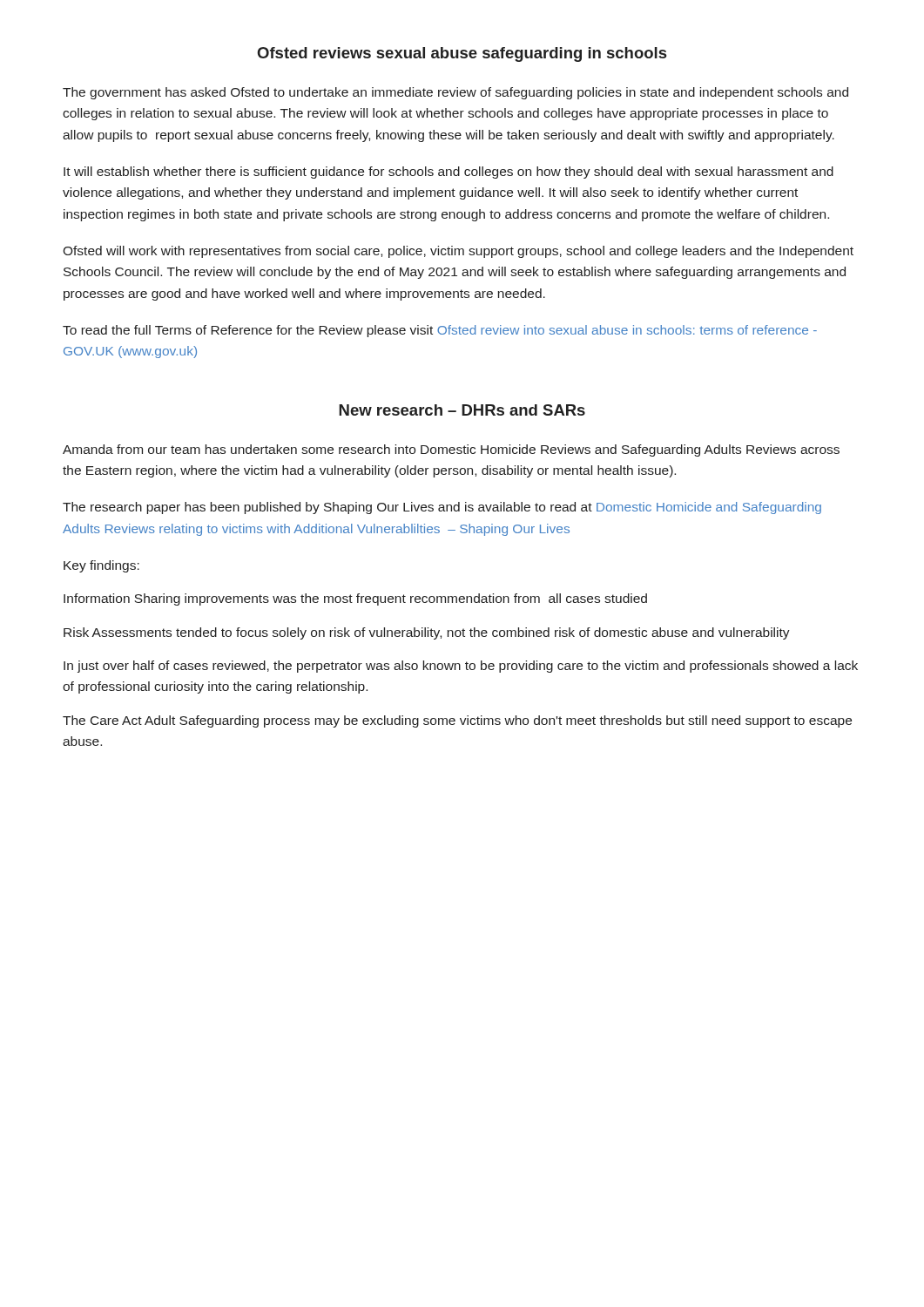This screenshot has width=924, height=1307.
Task: Locate the block of text that opens with "Ofsted will work"
Action: (458, 272)
